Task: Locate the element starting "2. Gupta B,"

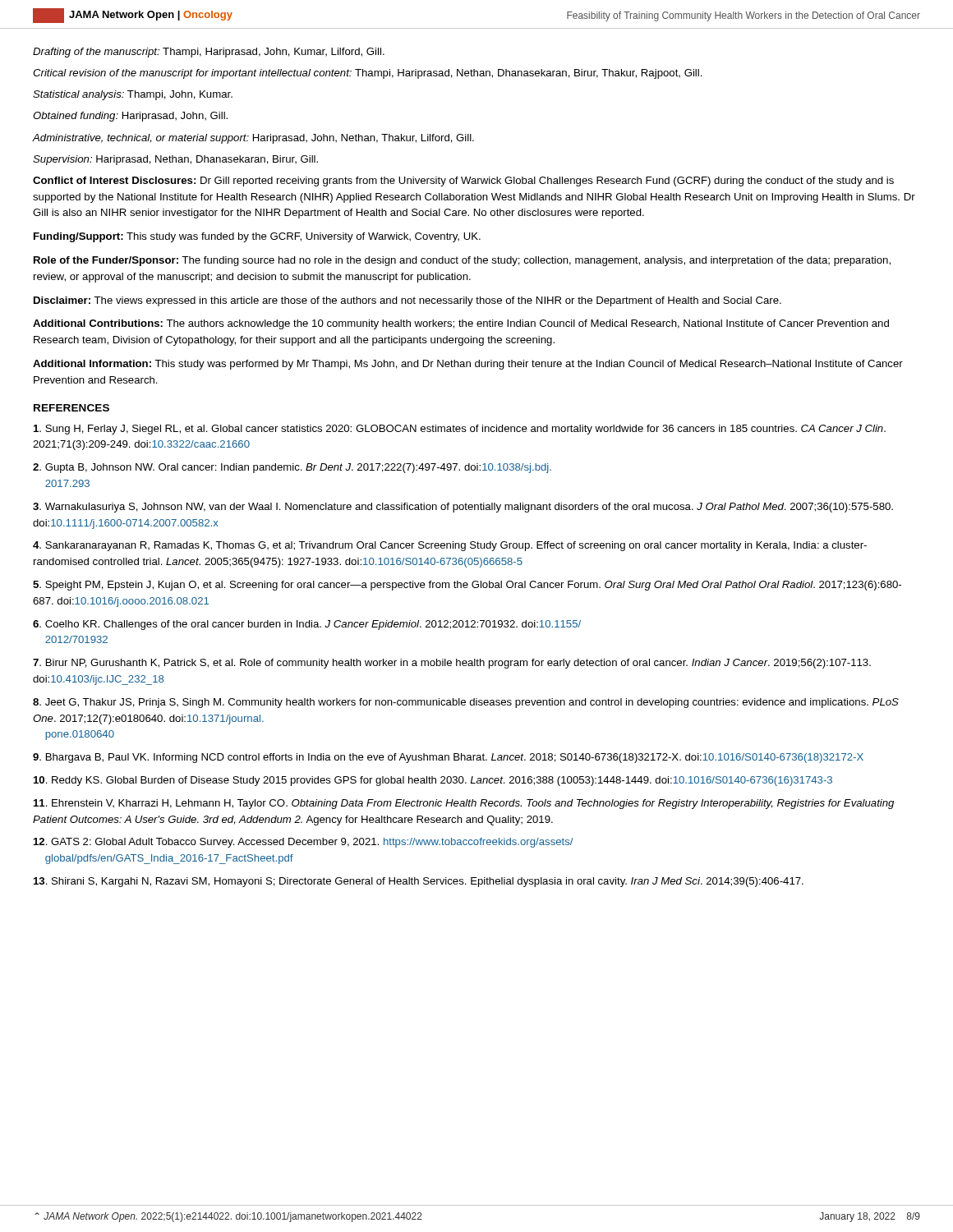Action: 292,475
